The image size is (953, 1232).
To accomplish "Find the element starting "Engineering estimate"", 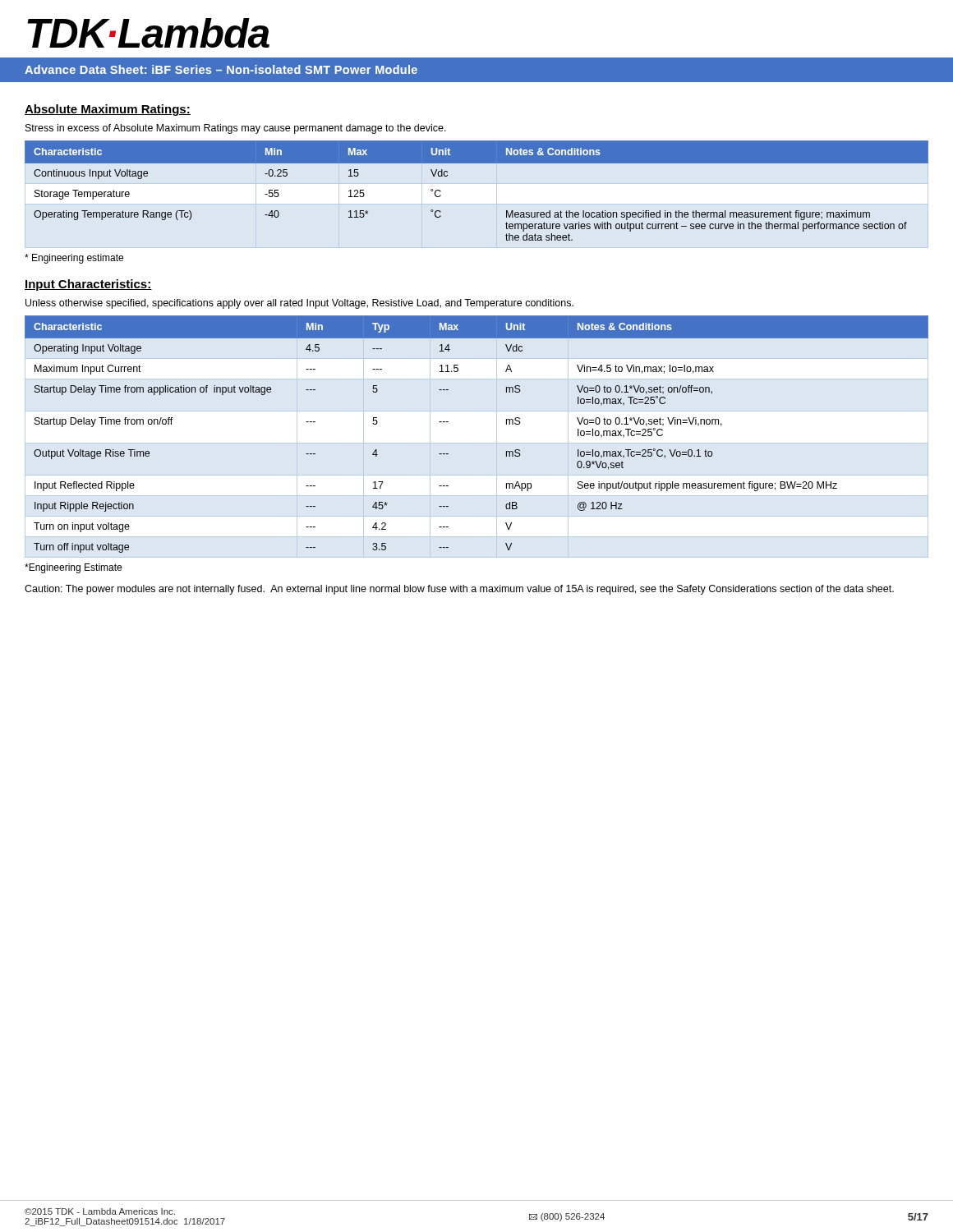I will point(74,258).
